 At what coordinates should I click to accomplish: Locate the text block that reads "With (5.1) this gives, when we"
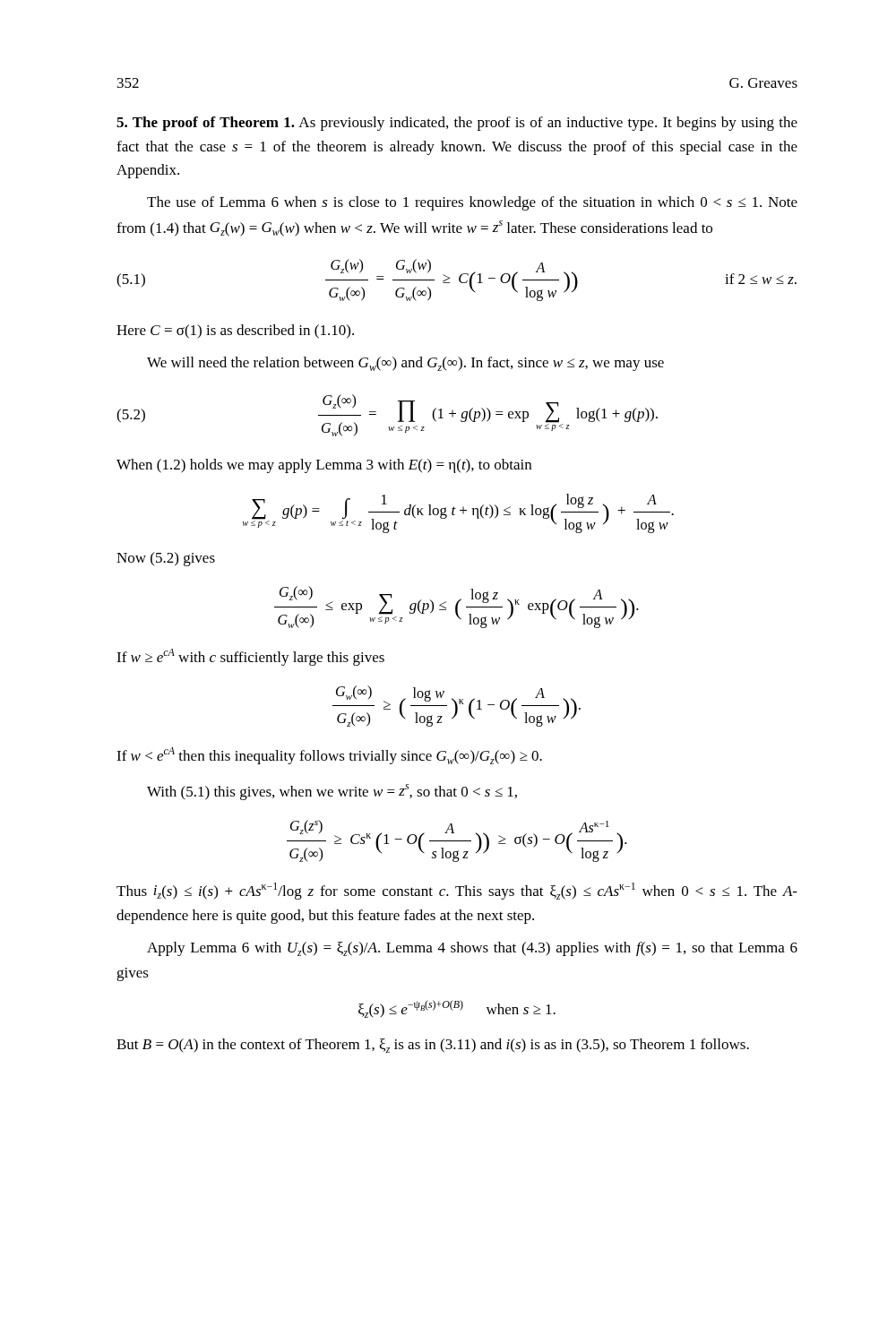pos(332,790)
